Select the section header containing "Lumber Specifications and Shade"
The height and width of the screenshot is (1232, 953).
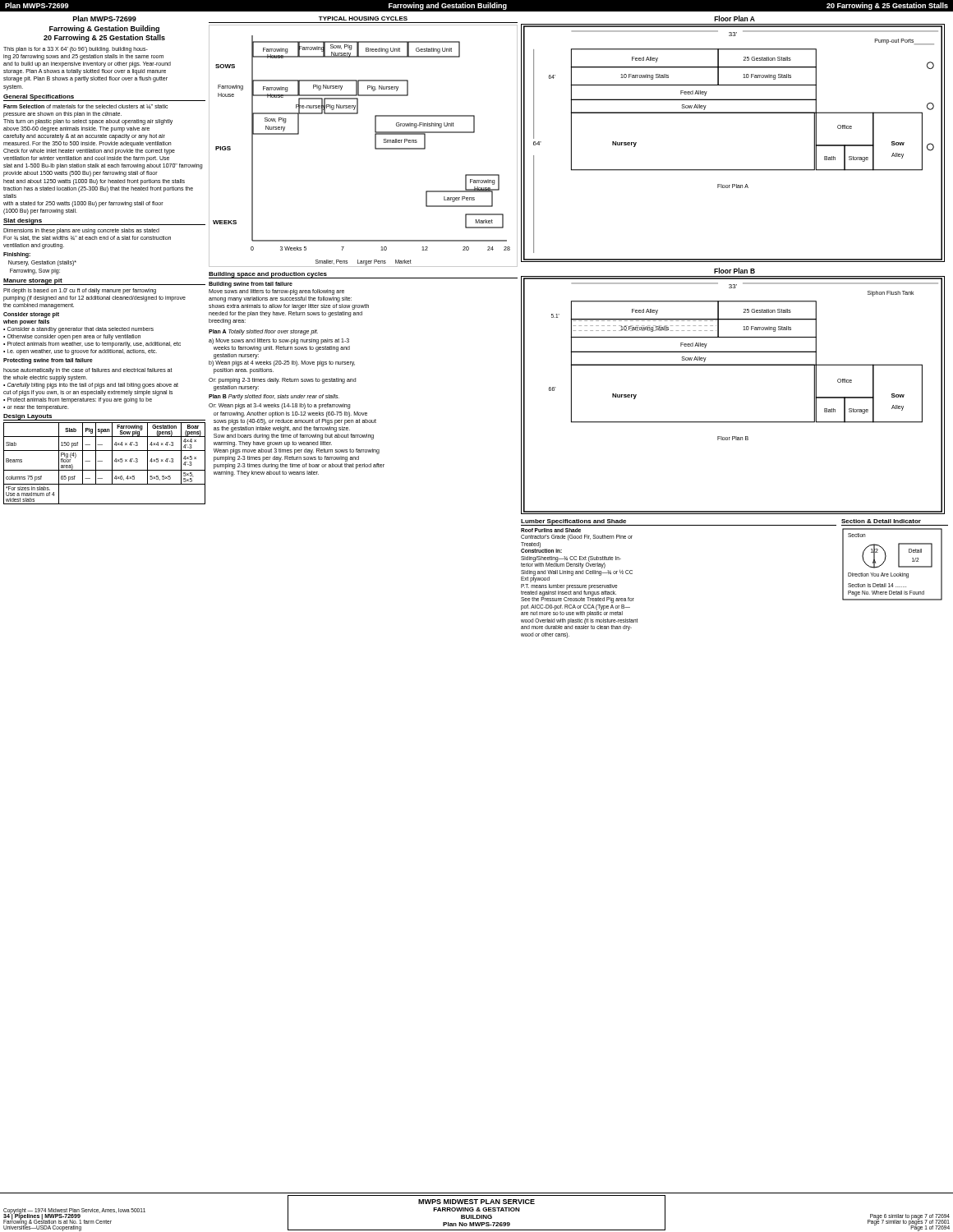tap(574, 521)
